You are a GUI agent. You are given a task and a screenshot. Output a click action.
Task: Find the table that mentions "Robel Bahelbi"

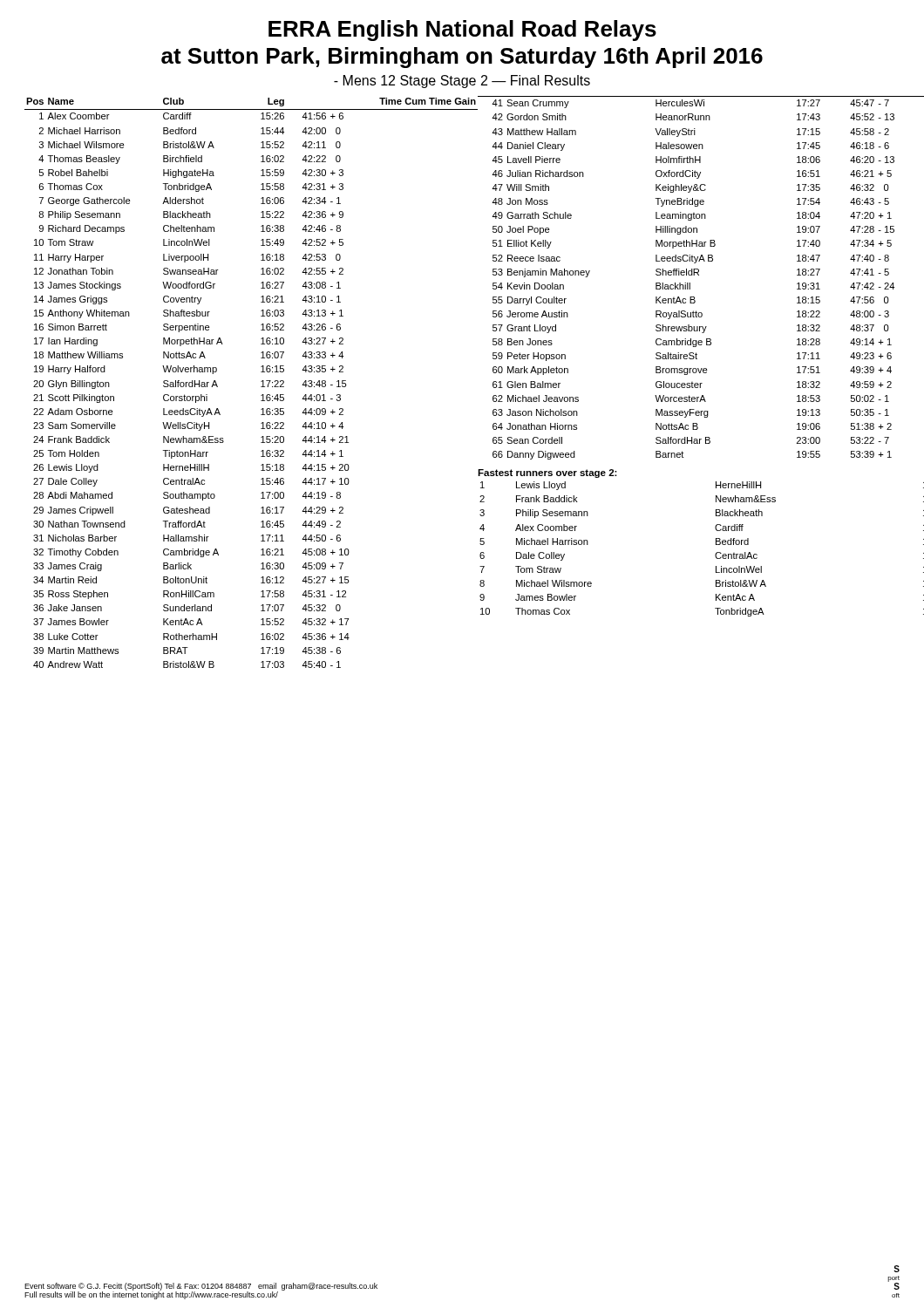[251, 383]
